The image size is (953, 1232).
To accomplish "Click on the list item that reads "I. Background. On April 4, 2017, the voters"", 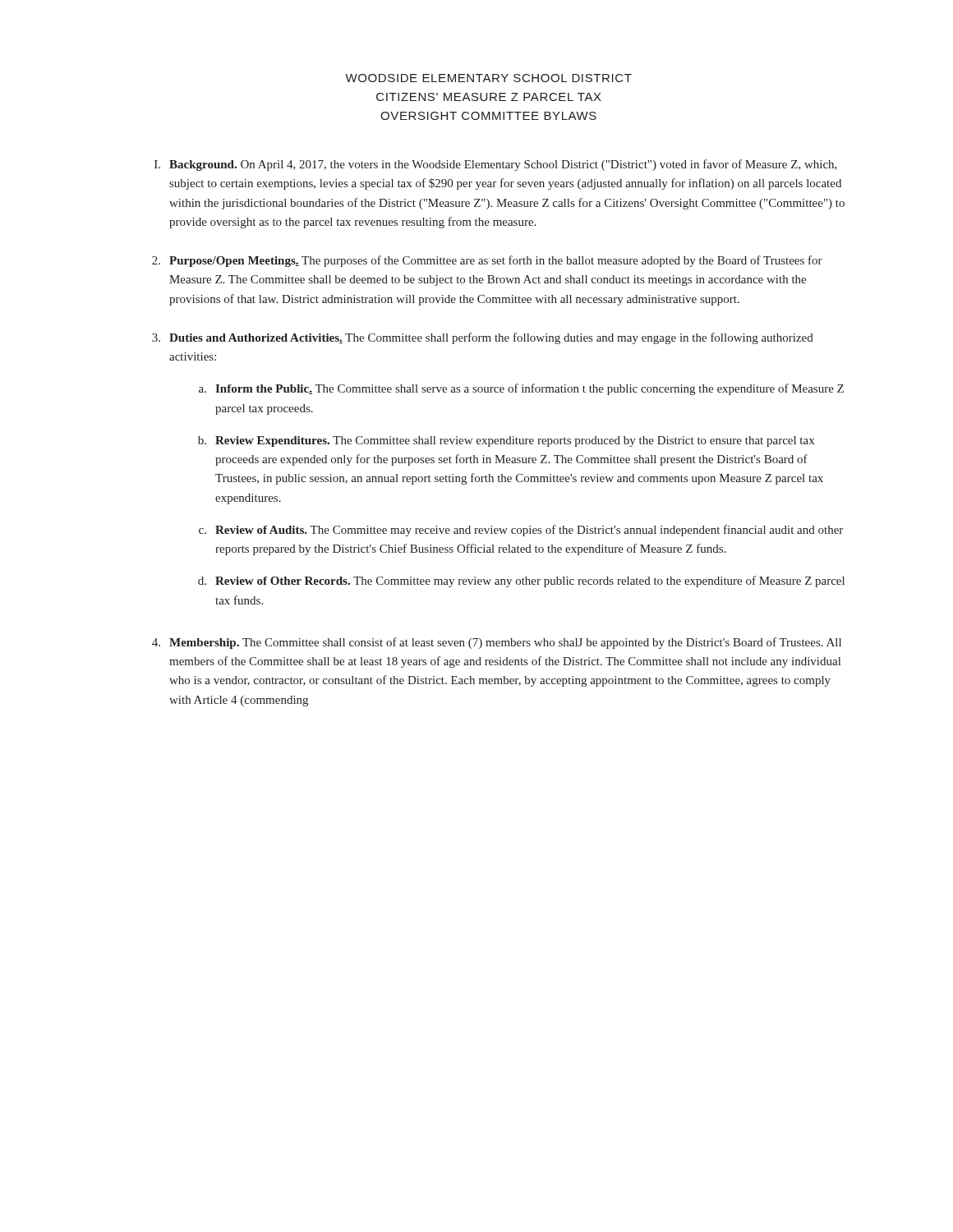I will coord(489,193).
